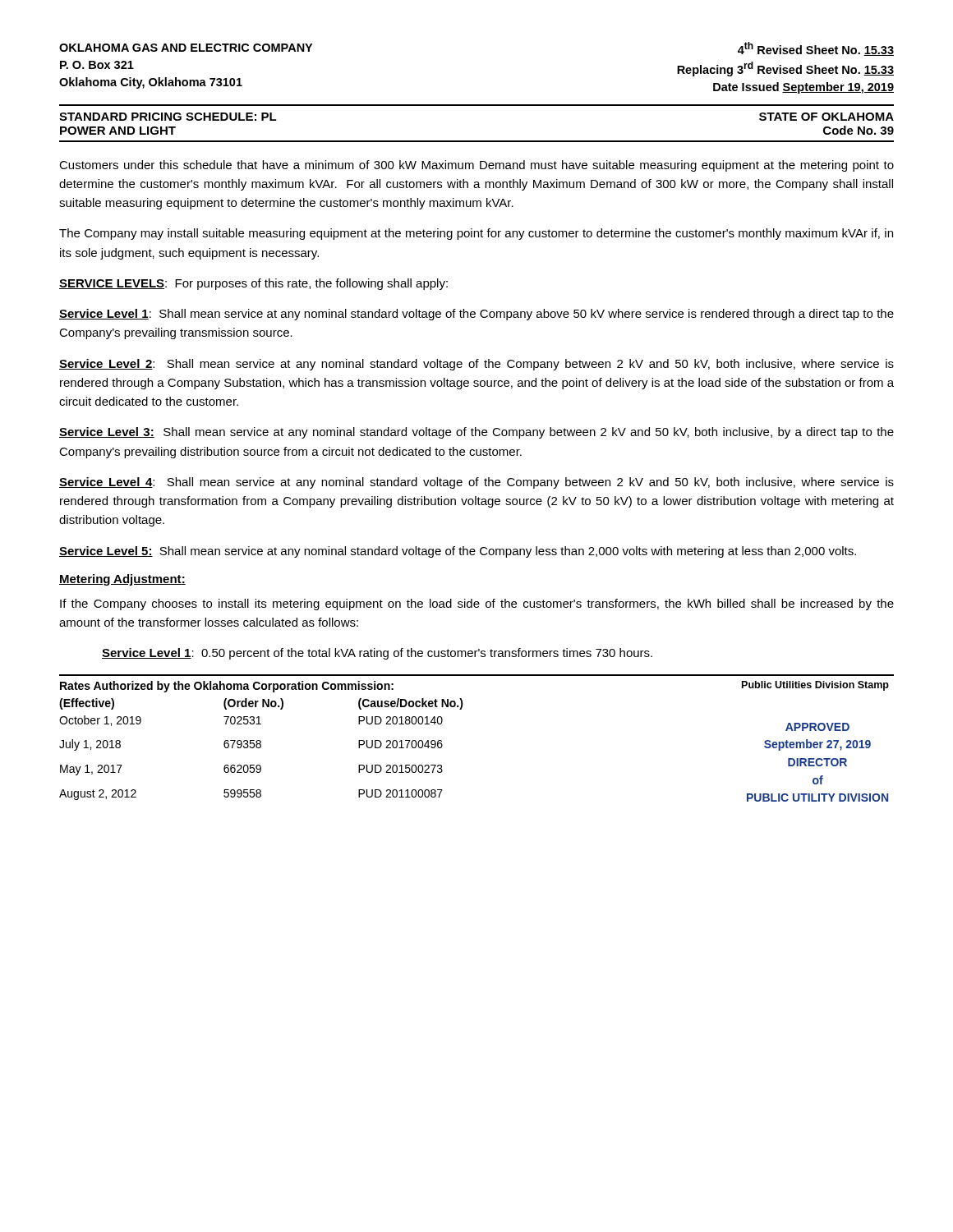Find the region starting "SERVICE LEVELS: For purposes of this"
The image size is (953, 1232).
(254, 283)
